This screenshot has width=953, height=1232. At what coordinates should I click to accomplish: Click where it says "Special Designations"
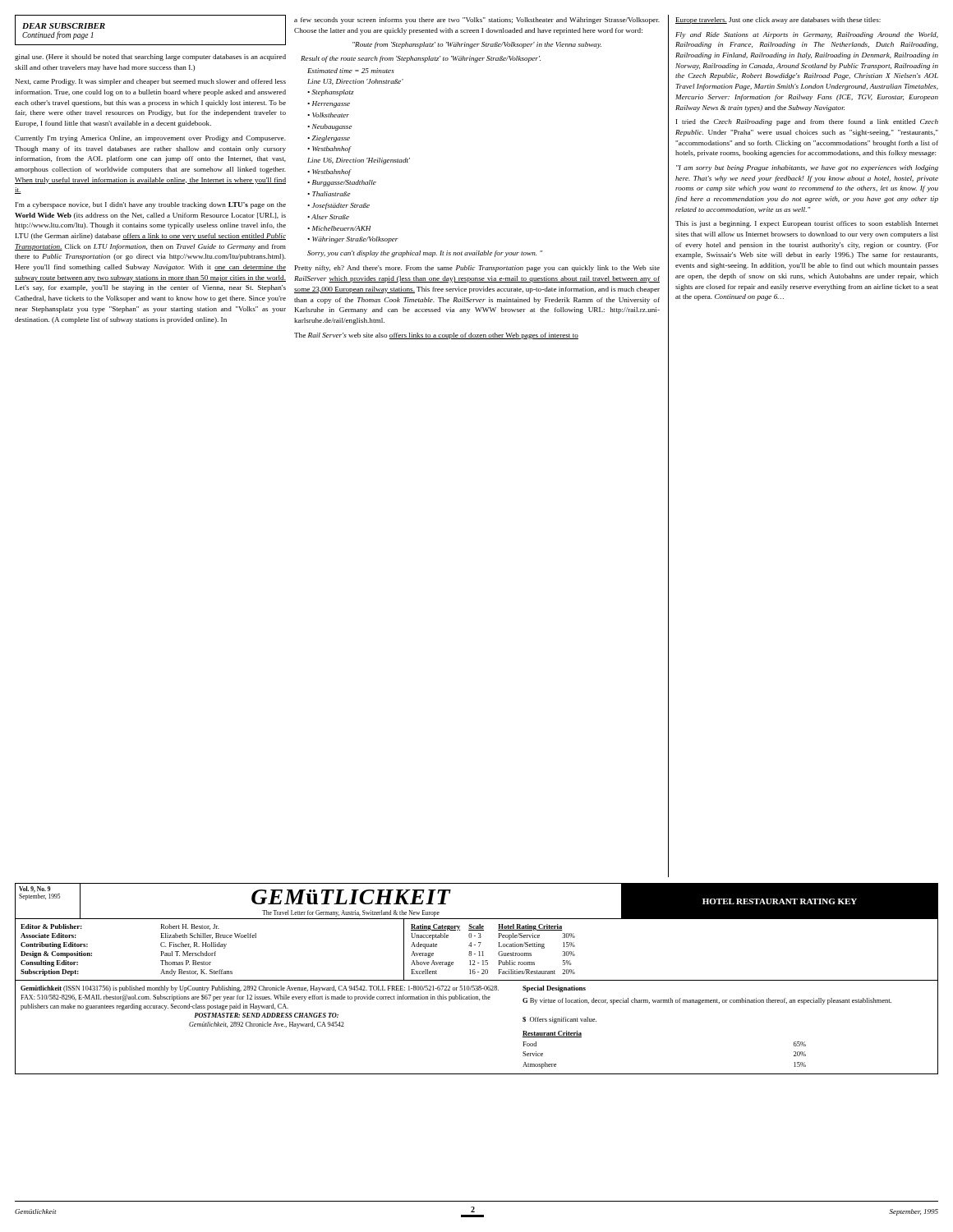(554, 988)
